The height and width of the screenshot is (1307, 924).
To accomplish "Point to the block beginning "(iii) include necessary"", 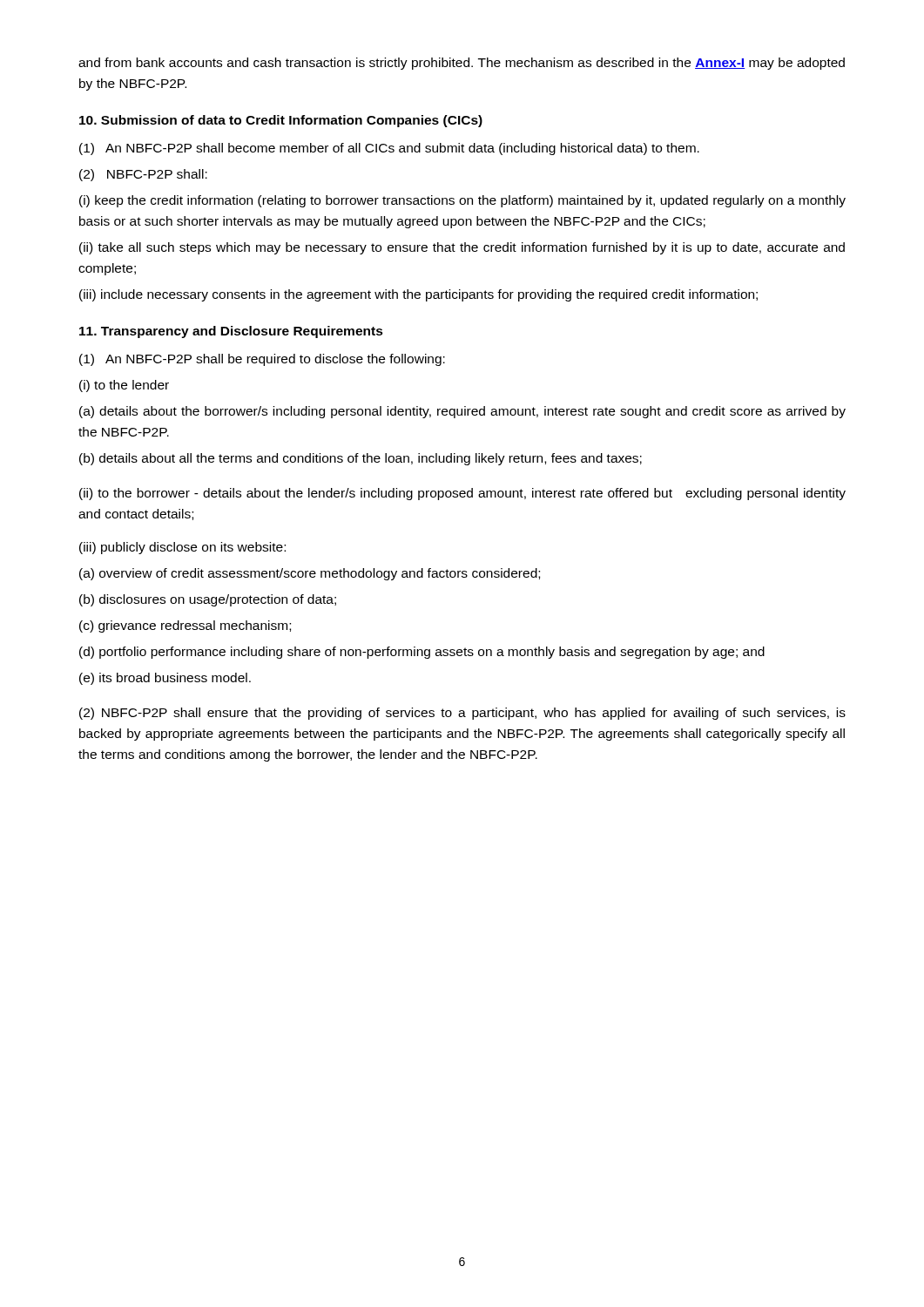I will pyautogui.click(x=419, y=294).
